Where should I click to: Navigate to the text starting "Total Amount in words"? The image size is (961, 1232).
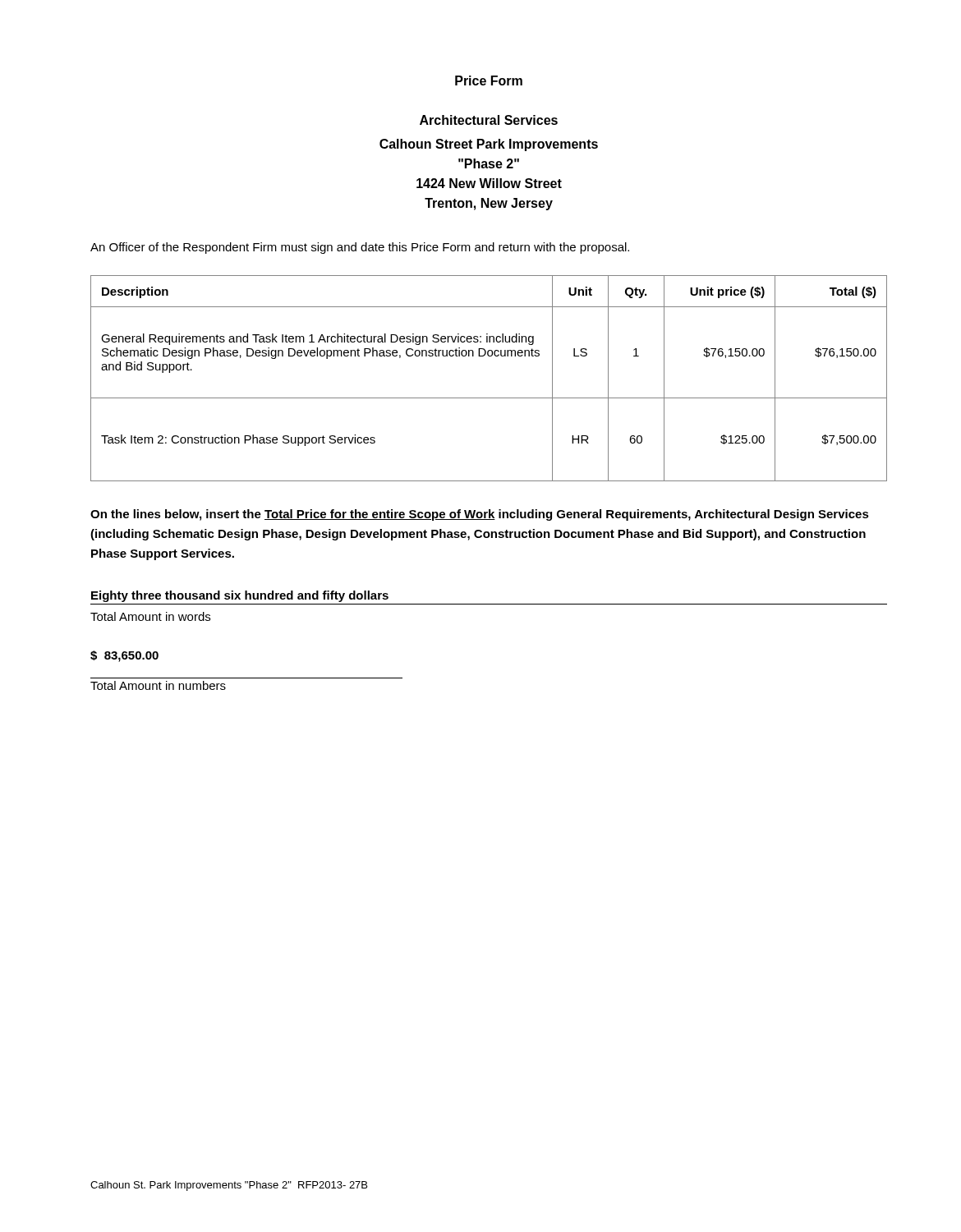tap(151, 616)
